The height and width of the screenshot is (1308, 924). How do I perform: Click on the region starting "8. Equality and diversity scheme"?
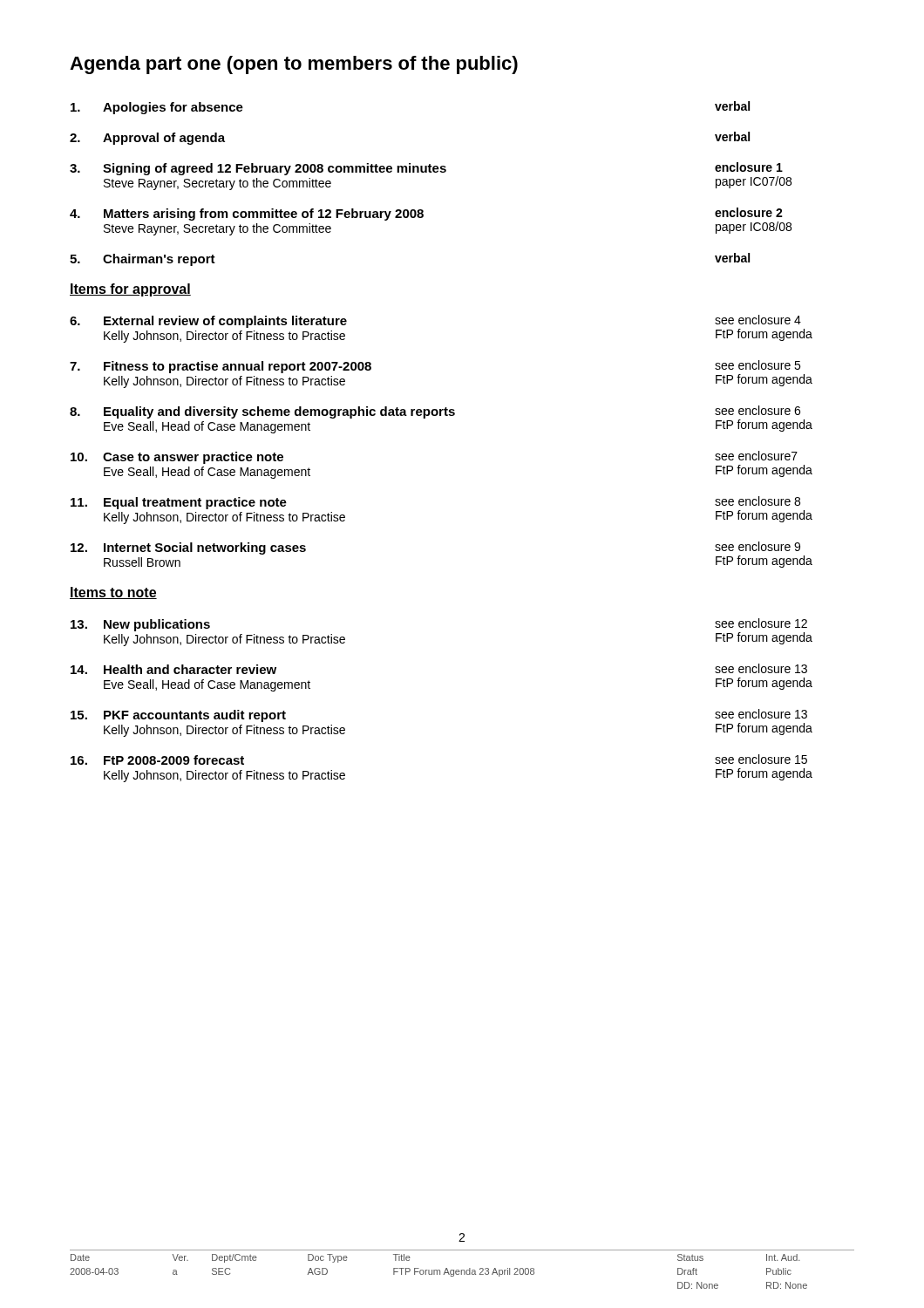point(462,419)
